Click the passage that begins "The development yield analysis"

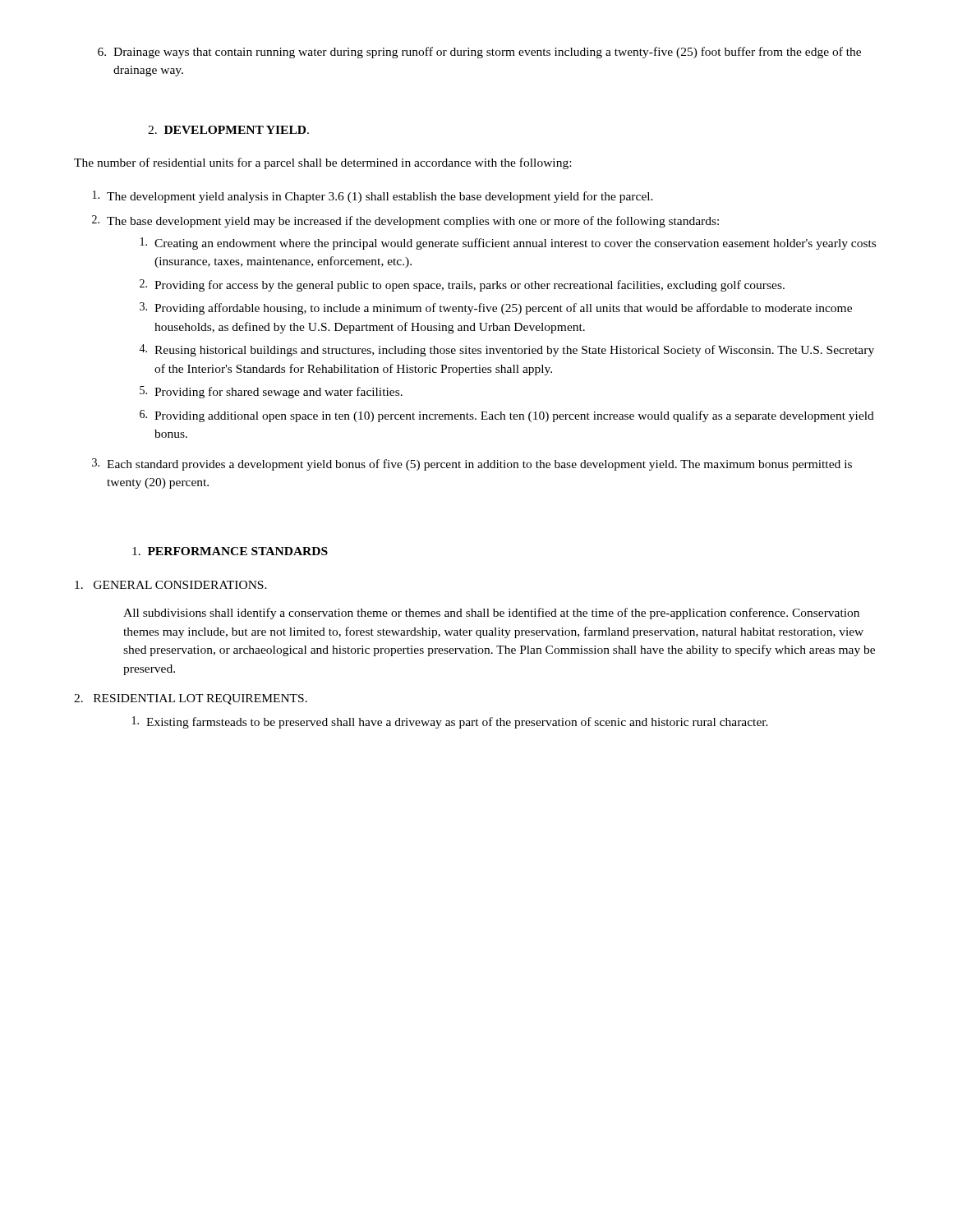(476, 196)
